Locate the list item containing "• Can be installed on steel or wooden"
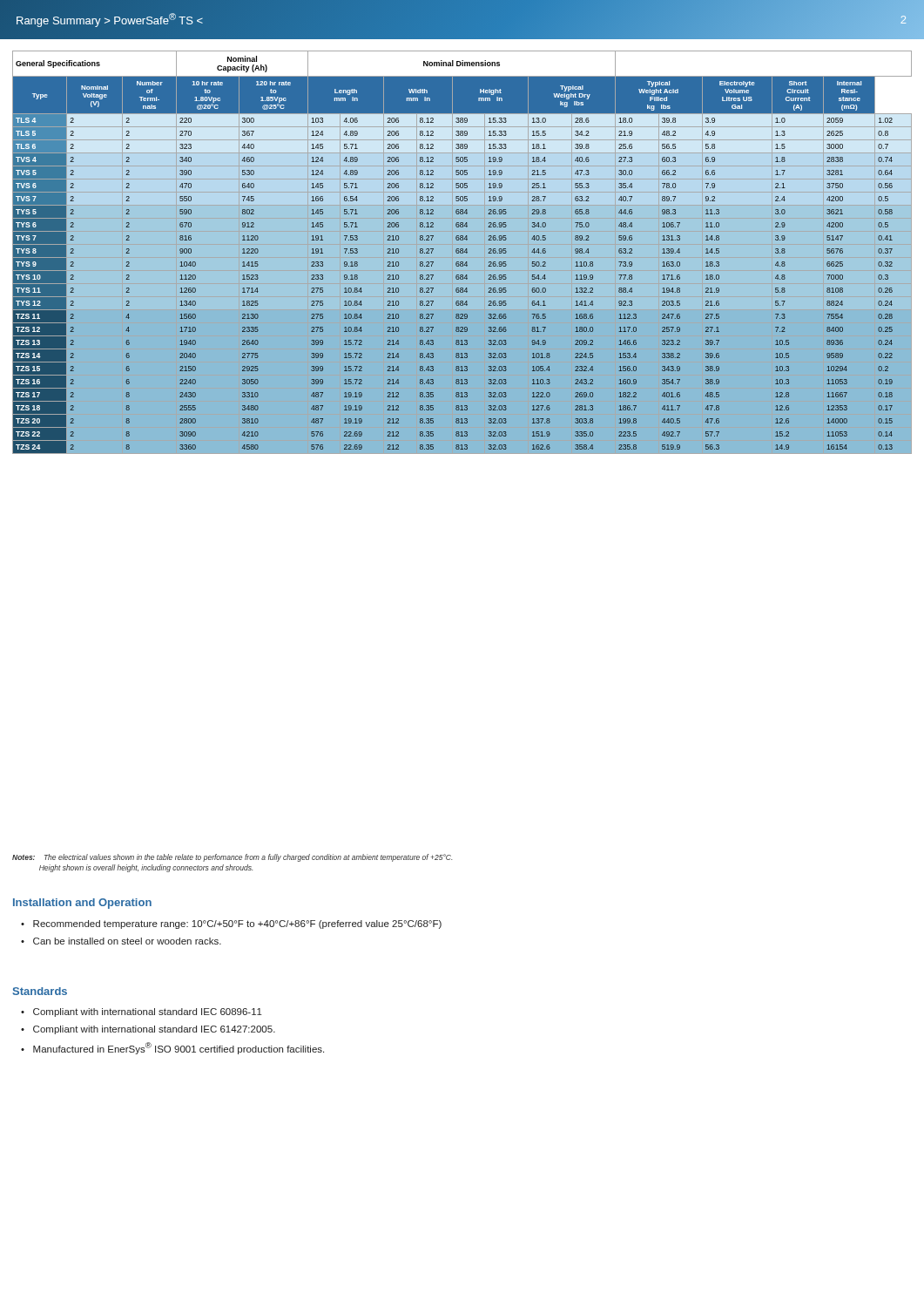Image resolution: width=924 pixels, height=1307 pixels. 121,941
